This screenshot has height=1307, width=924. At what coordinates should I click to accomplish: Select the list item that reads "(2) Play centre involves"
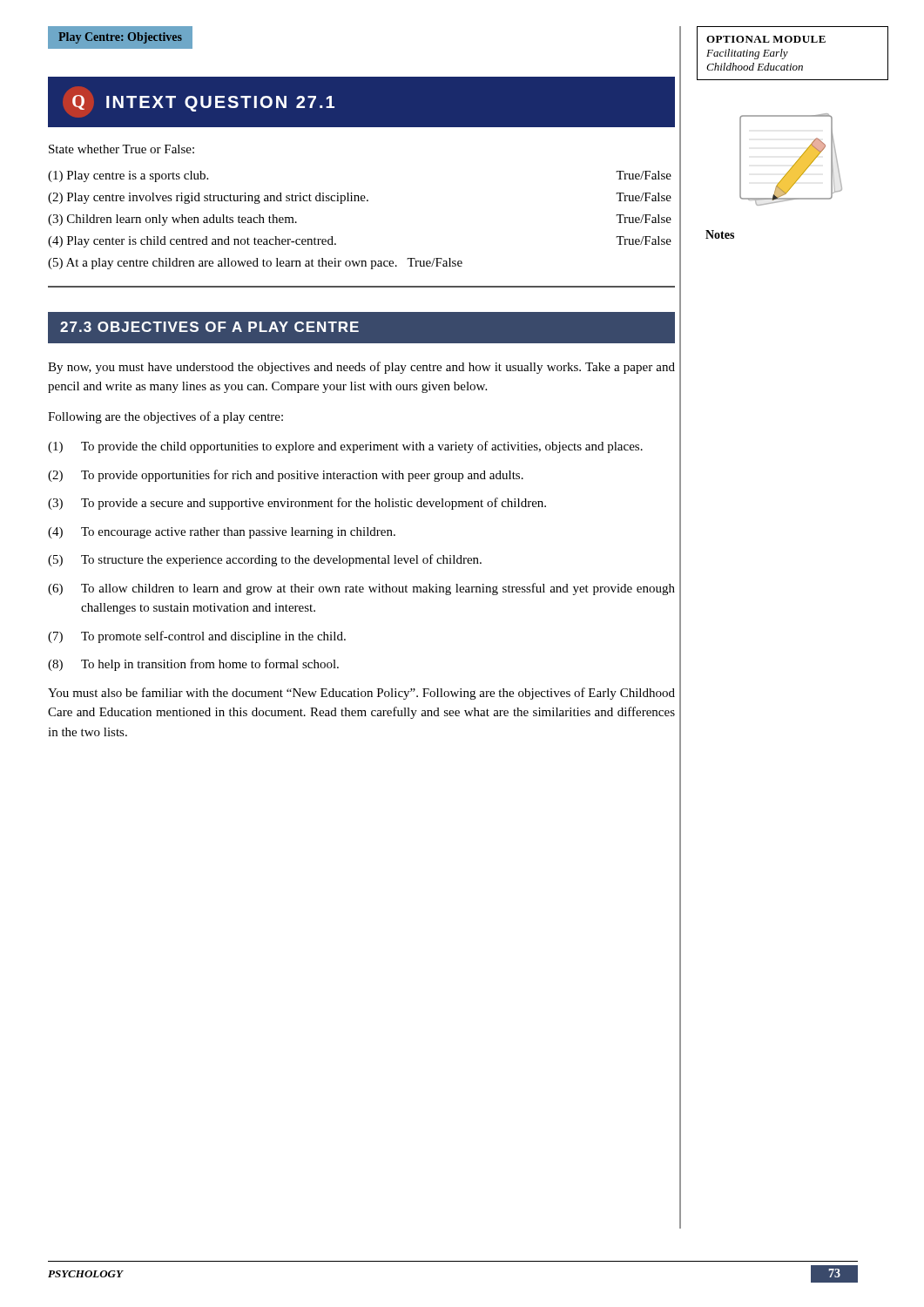pyautogui.click(x=361, y=197)
